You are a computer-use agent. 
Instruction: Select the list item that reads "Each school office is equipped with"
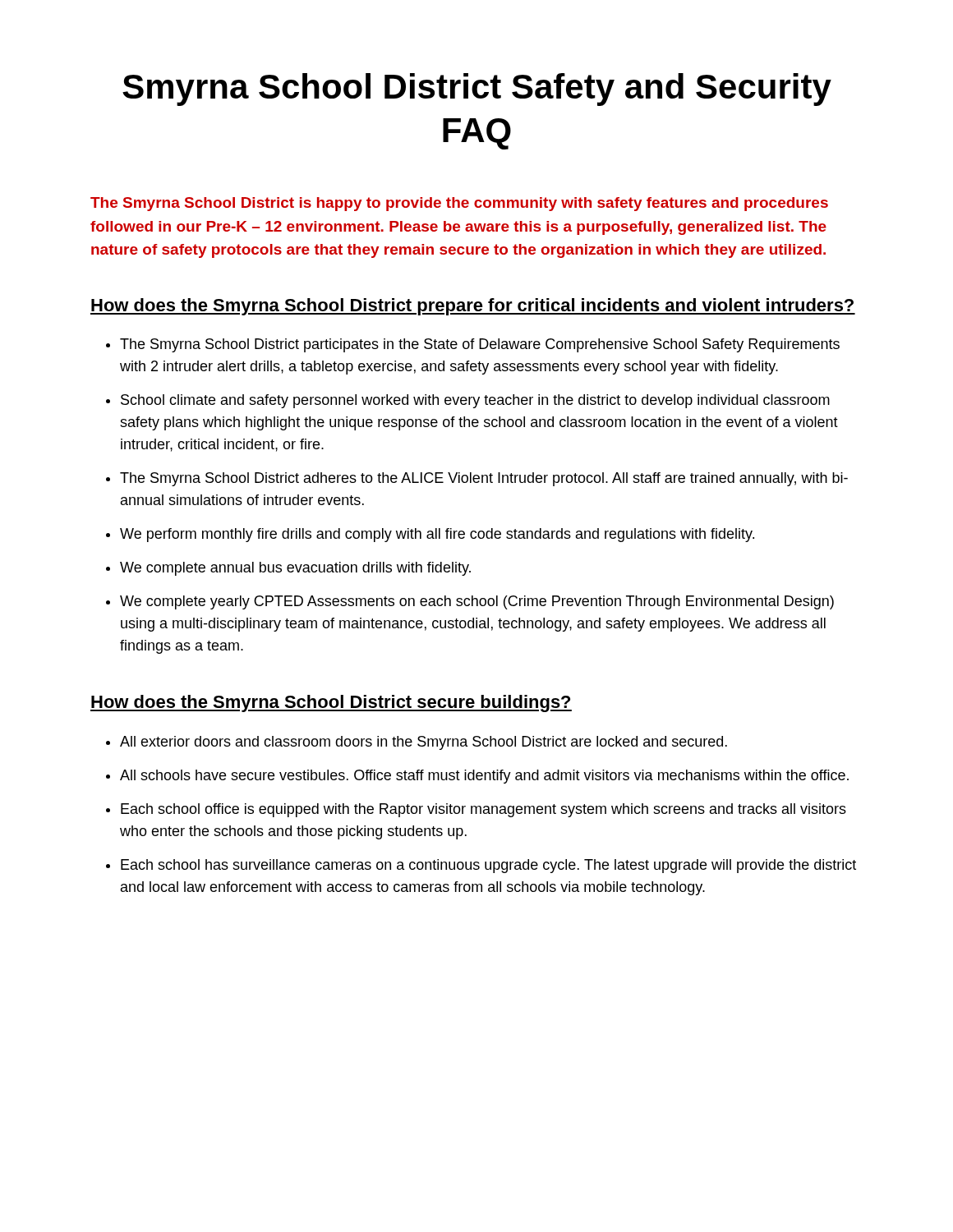click(483, 820)
